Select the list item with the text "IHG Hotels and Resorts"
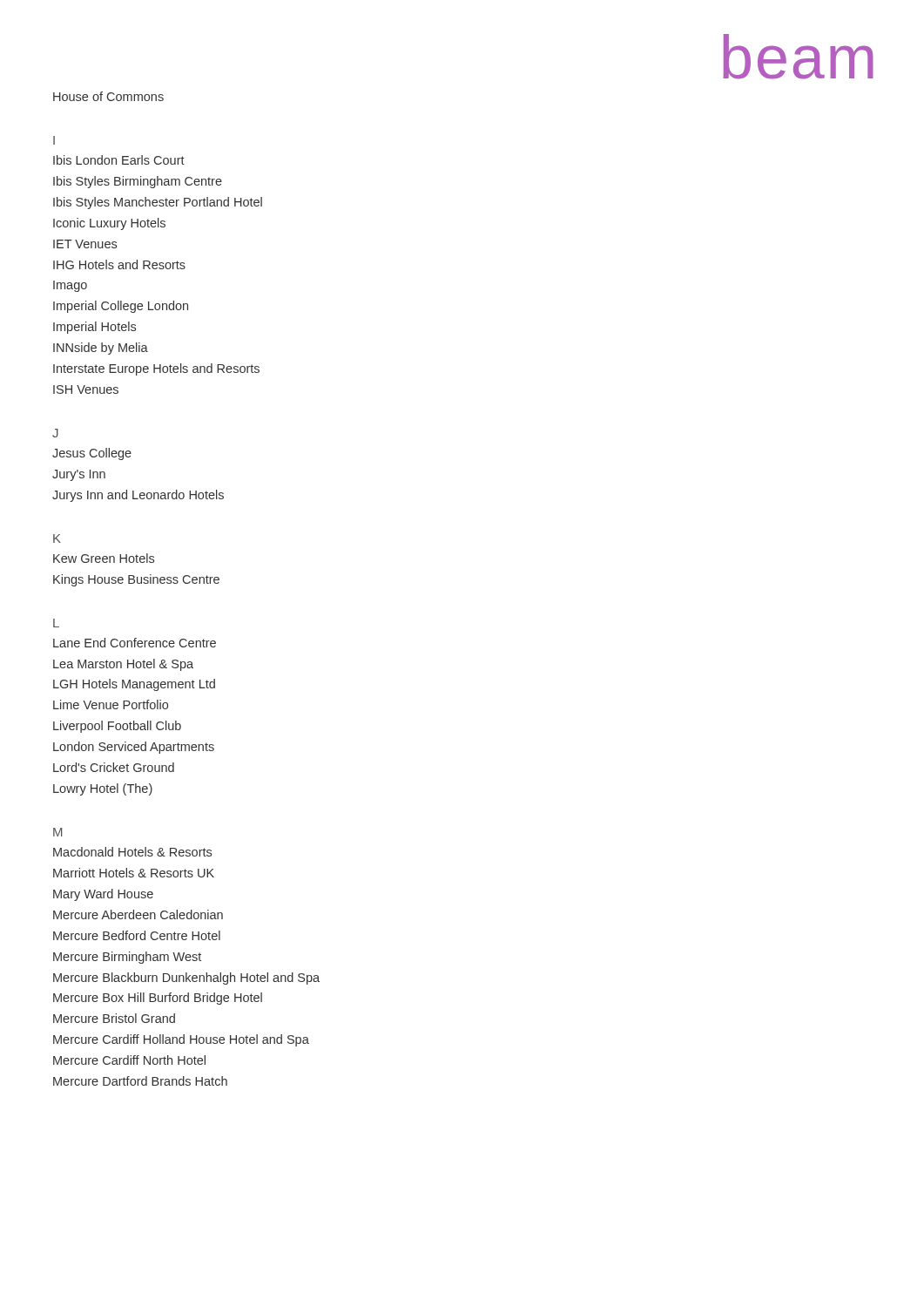The width and height of the screenshot is (924, 1307). point(119,264)
